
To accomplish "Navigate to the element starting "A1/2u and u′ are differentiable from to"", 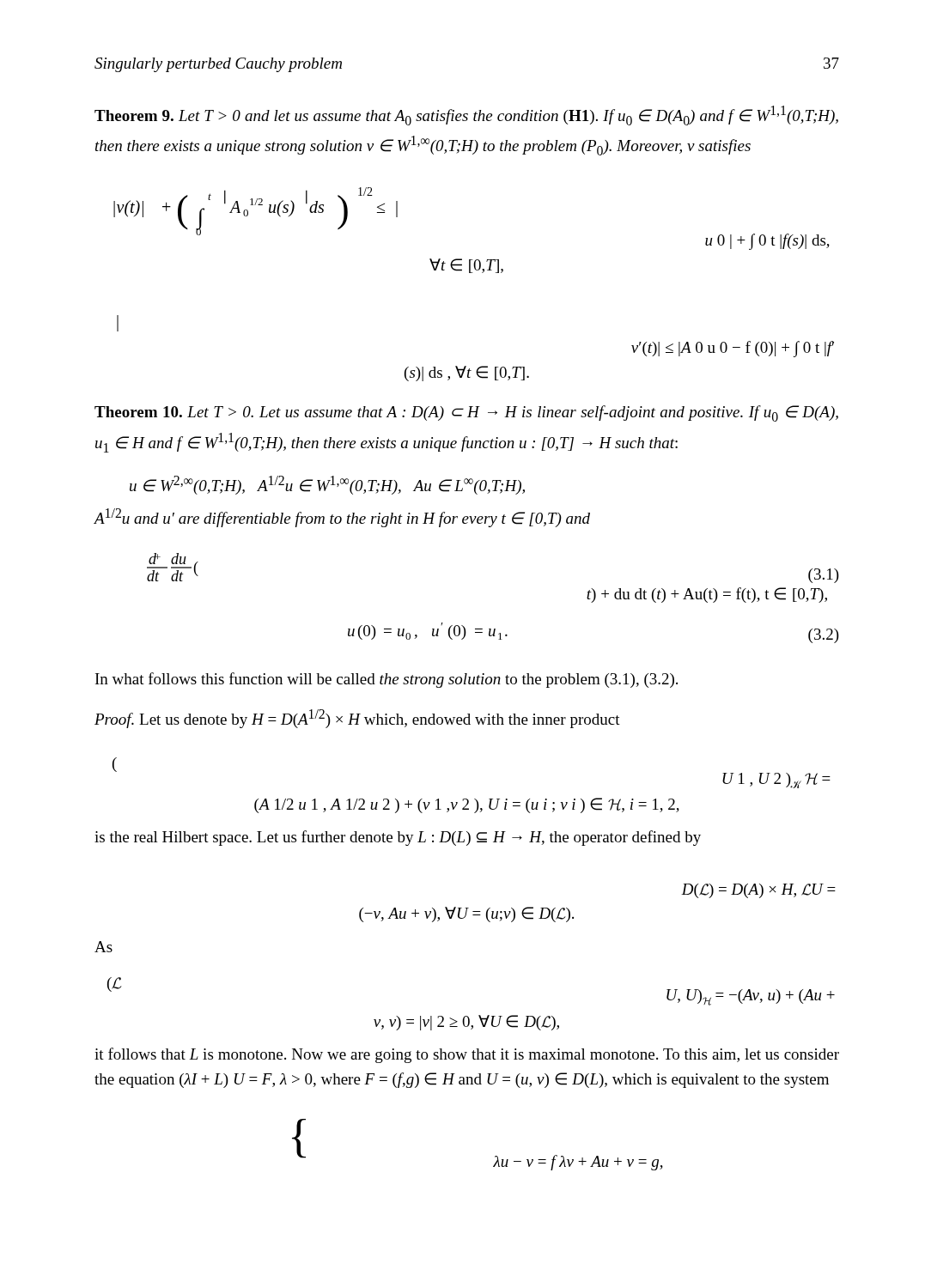I will click(342, 517).
